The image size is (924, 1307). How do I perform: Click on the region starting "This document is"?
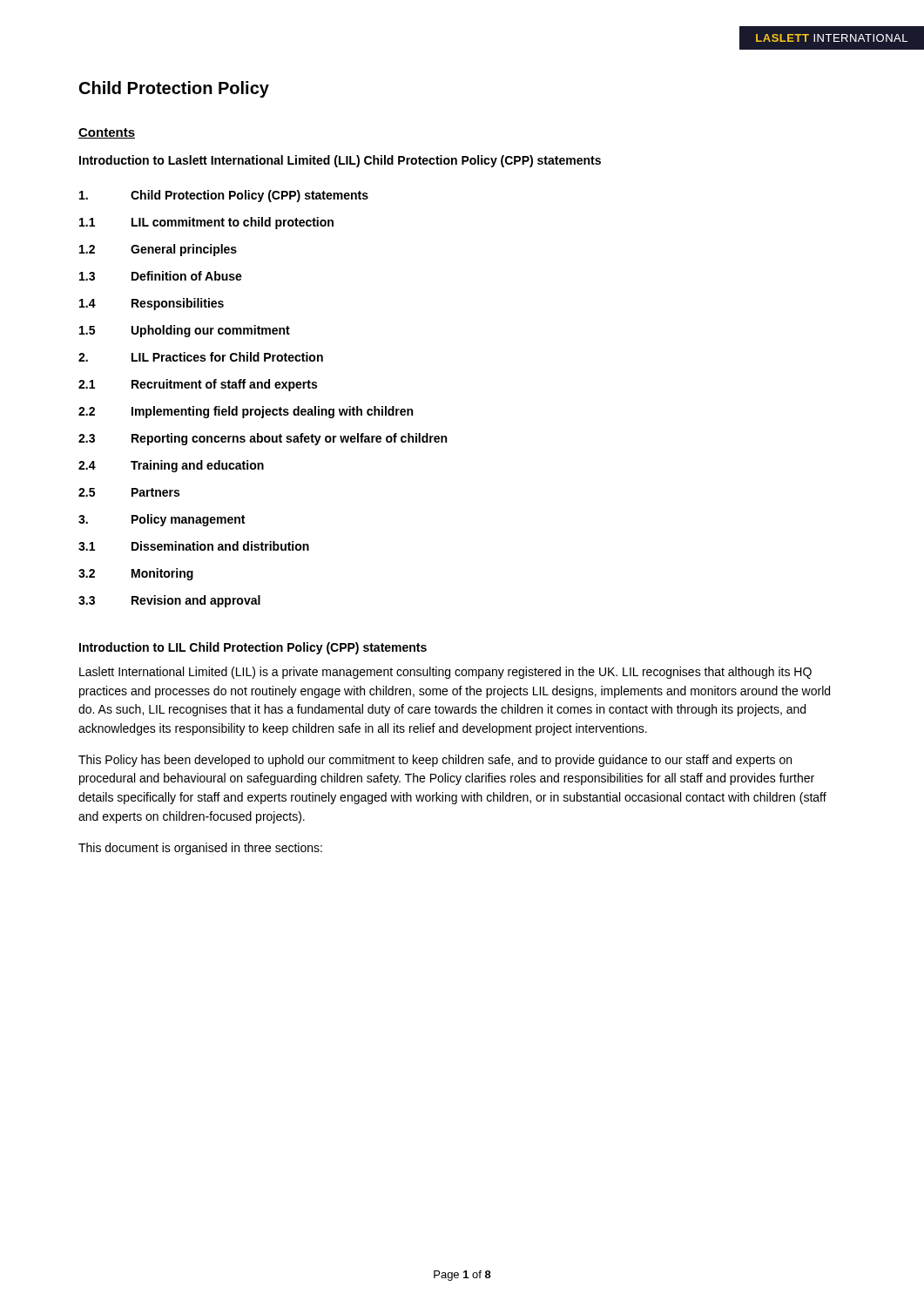(x=201, y=847)
